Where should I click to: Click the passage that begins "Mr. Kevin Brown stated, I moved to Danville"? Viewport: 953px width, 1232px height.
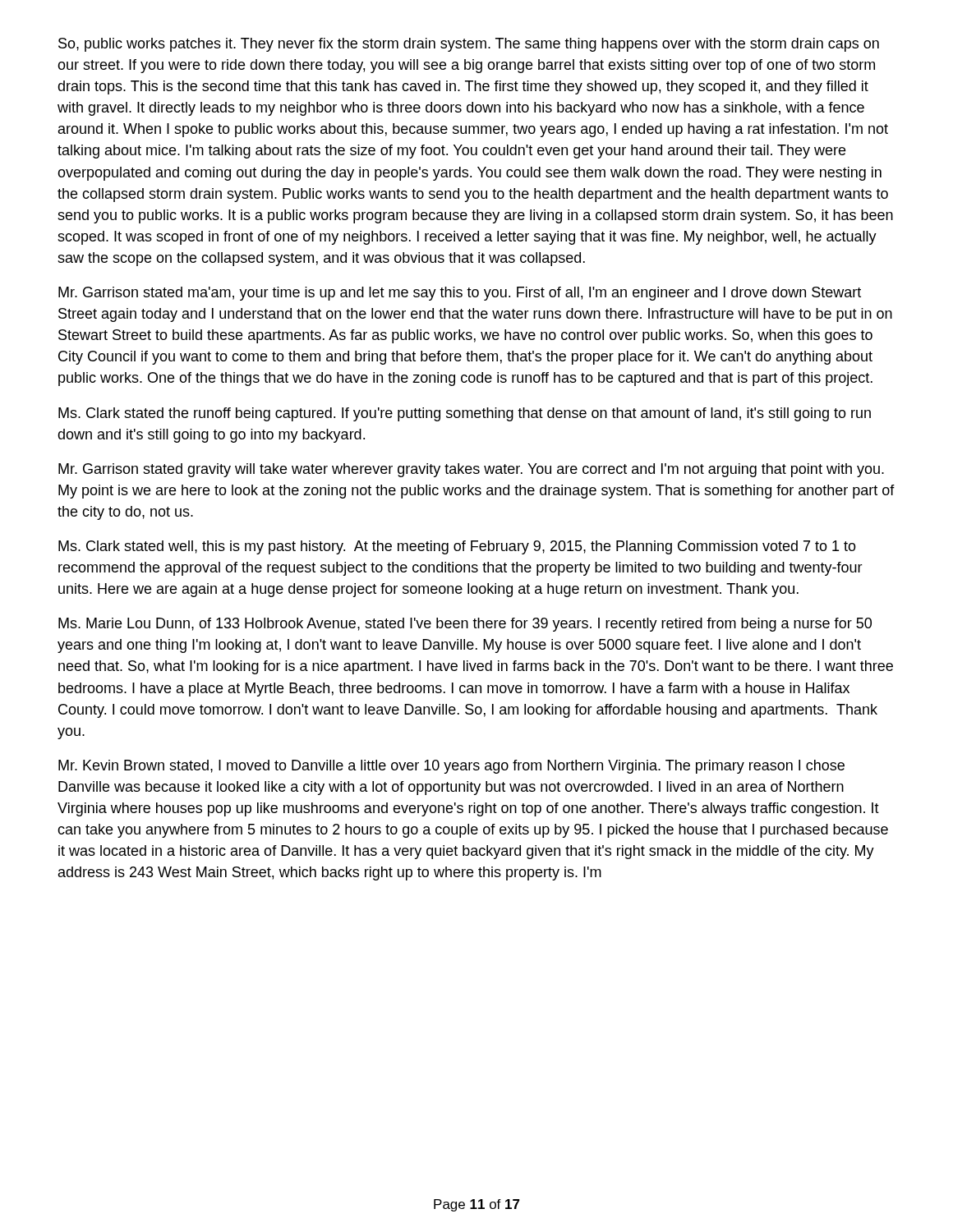pos(473,819)
